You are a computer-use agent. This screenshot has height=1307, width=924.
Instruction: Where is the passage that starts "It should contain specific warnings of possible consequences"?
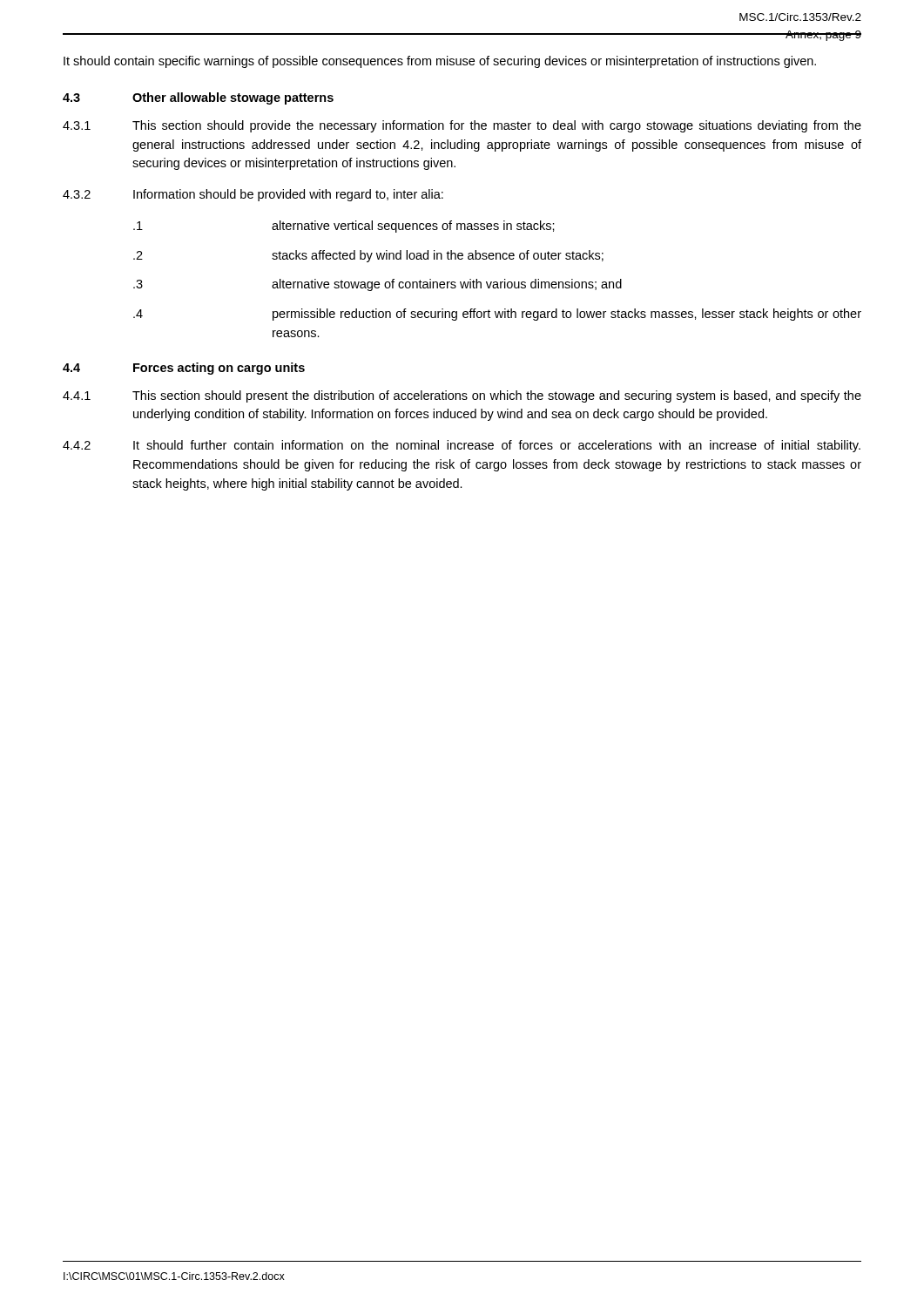coord(440,61)
